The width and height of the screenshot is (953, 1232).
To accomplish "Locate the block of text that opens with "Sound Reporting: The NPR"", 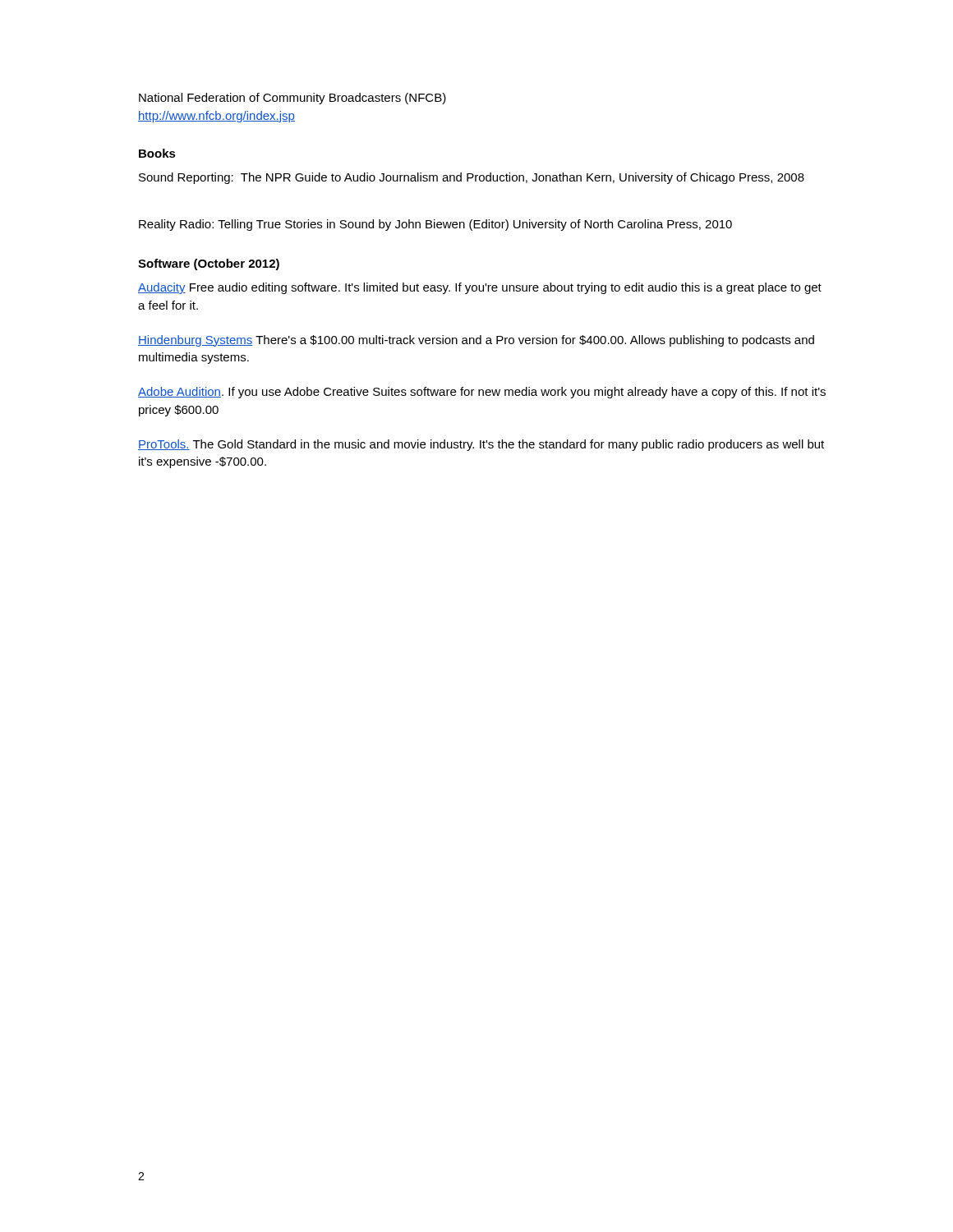I will coord(471,177).
